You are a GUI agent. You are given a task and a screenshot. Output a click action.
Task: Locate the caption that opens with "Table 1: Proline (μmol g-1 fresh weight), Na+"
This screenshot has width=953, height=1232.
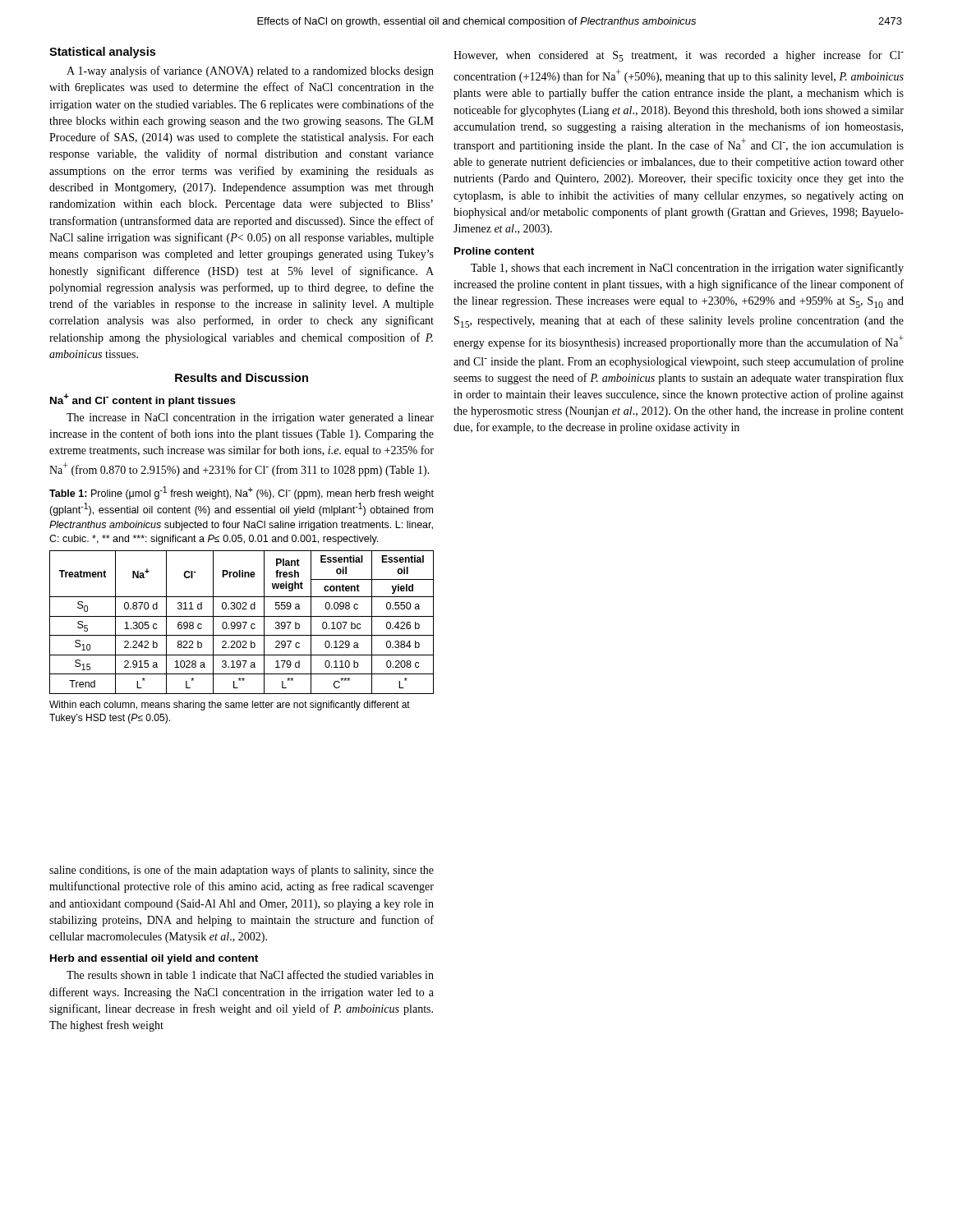[x=242, y=515]
